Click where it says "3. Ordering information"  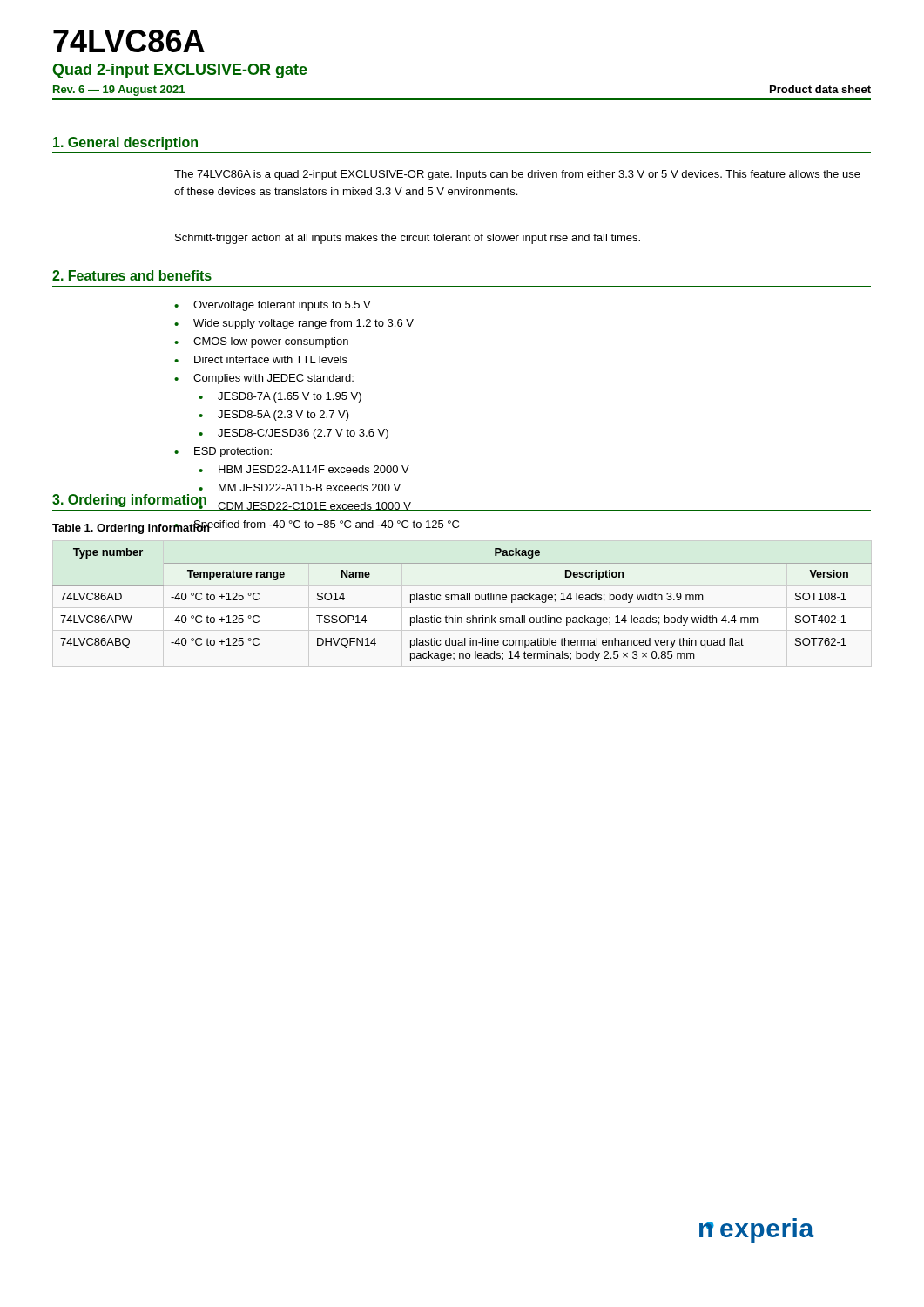tap(462, 501)
